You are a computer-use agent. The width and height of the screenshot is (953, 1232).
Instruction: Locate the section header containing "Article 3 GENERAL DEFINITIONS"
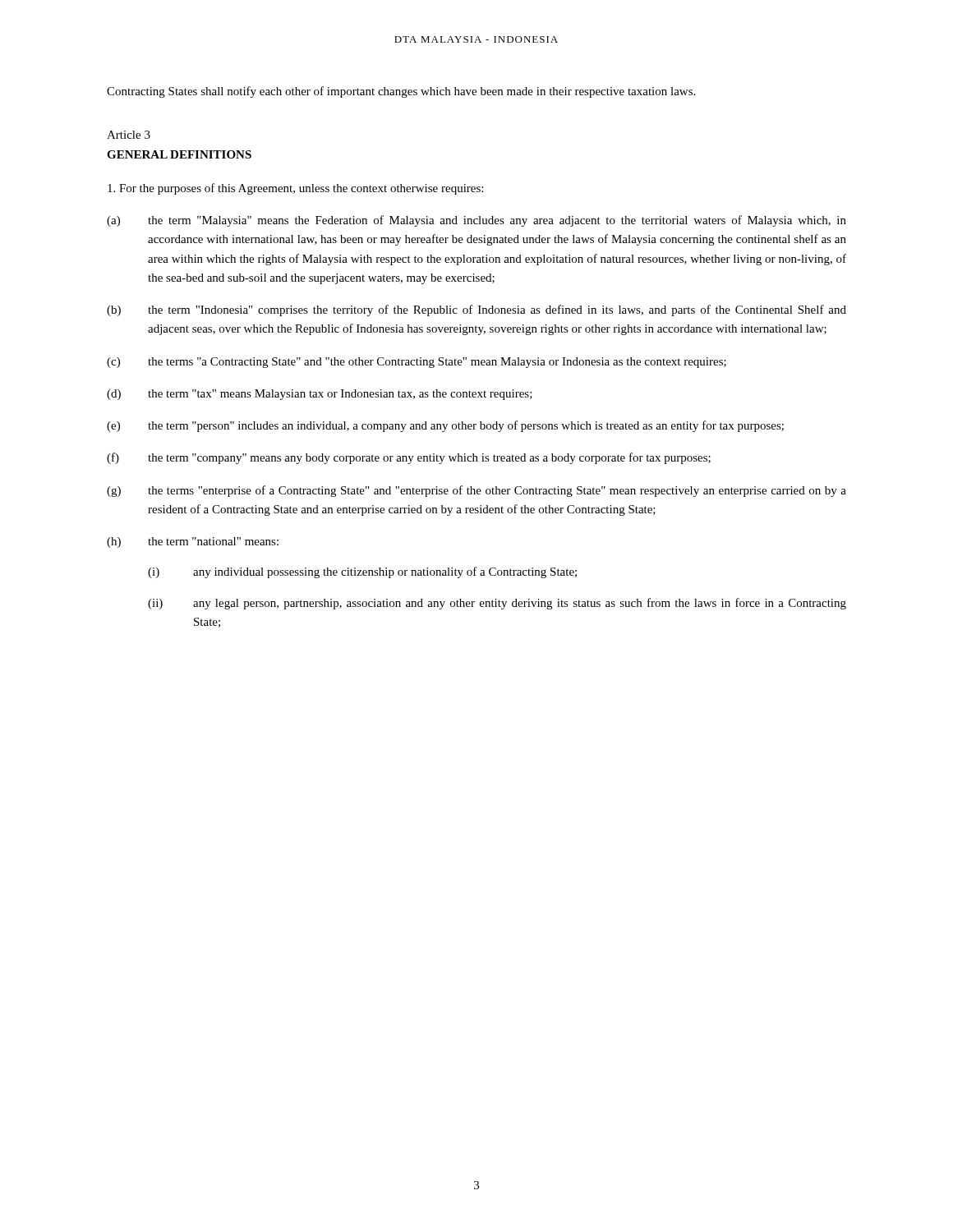pyautogui.click(x=129, y=135)
